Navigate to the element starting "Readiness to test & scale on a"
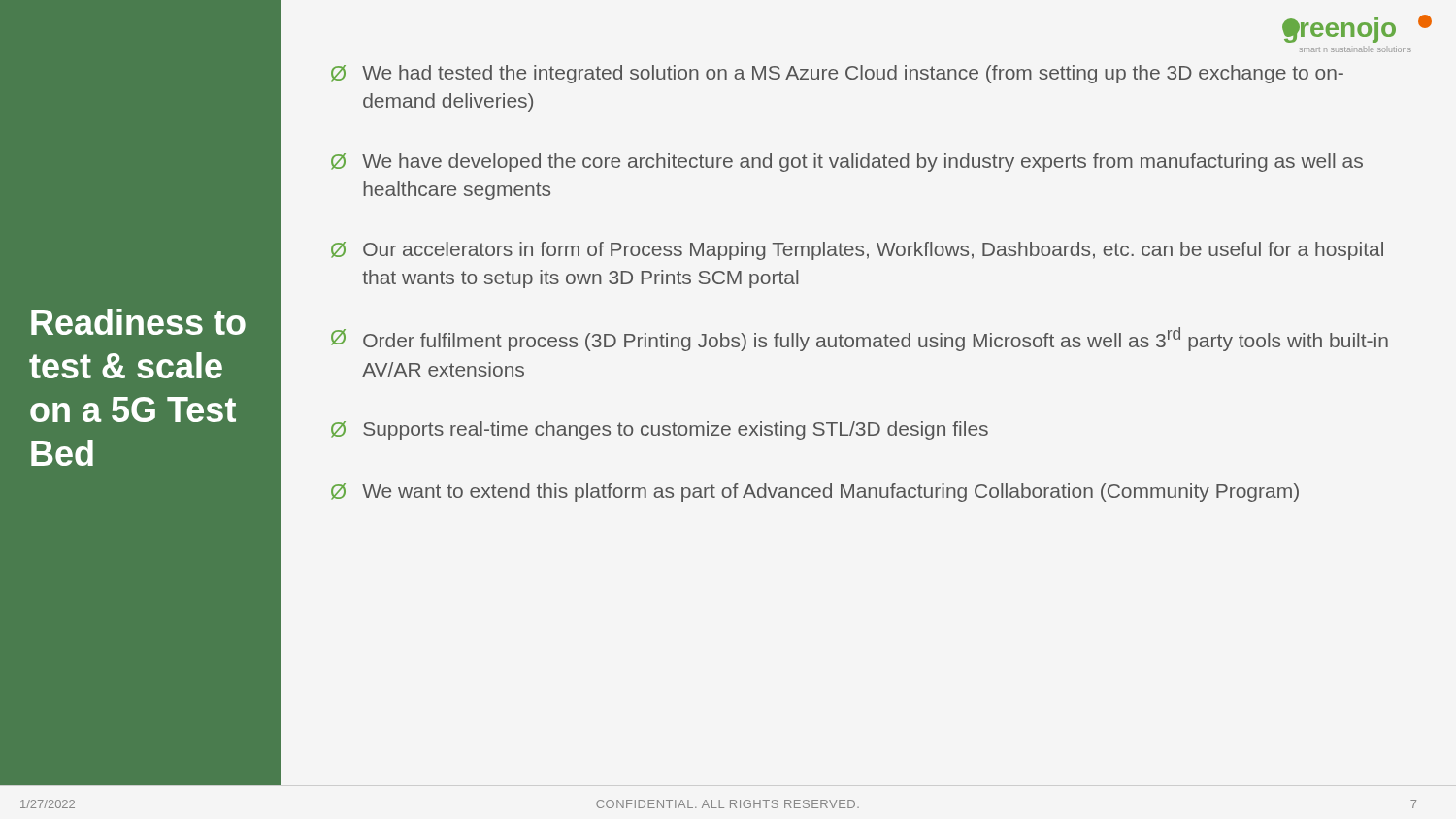This screenshot has width=1456, height=819. pos(138,388)
